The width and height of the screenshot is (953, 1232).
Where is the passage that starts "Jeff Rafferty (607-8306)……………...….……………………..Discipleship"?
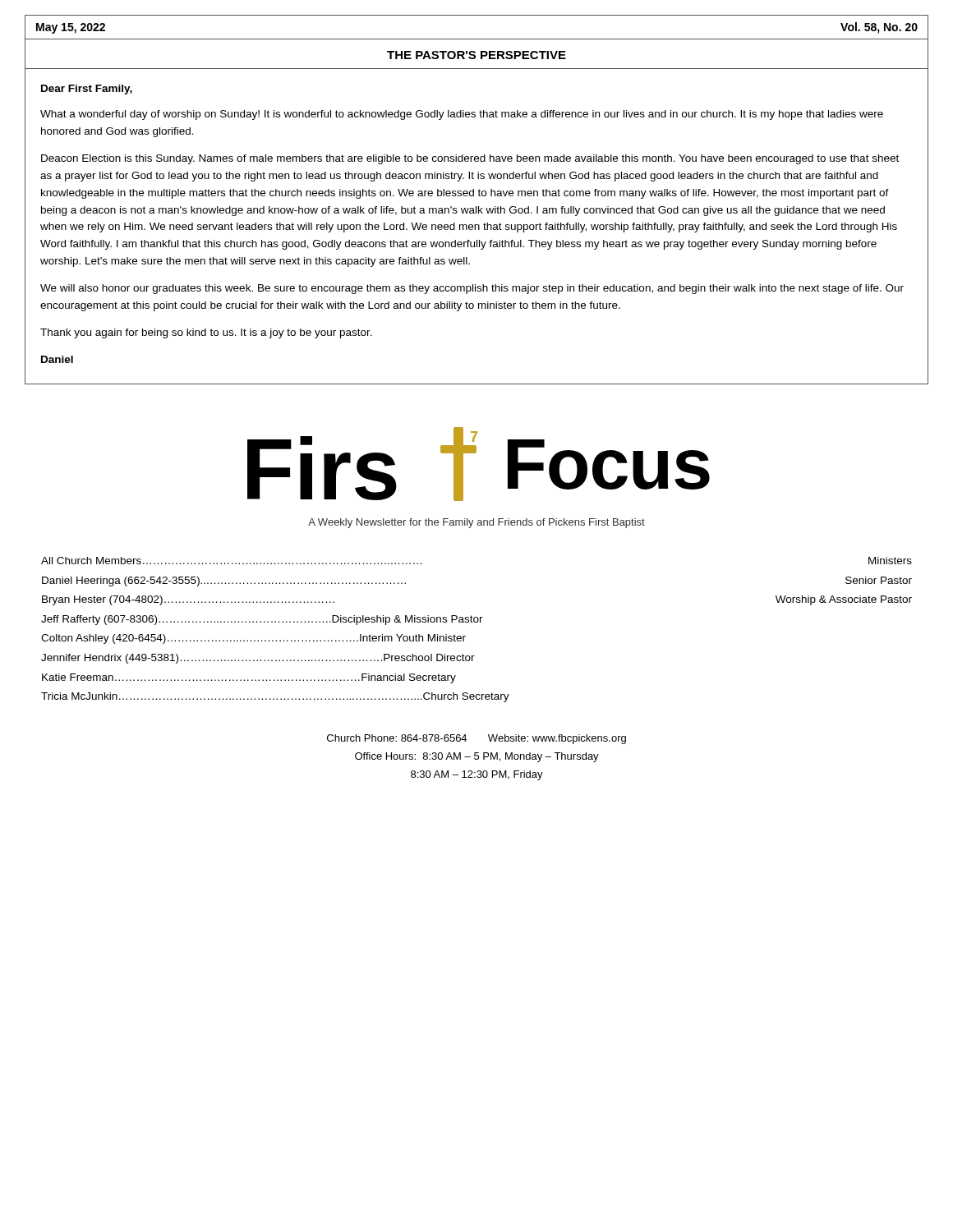pos(262,619)
